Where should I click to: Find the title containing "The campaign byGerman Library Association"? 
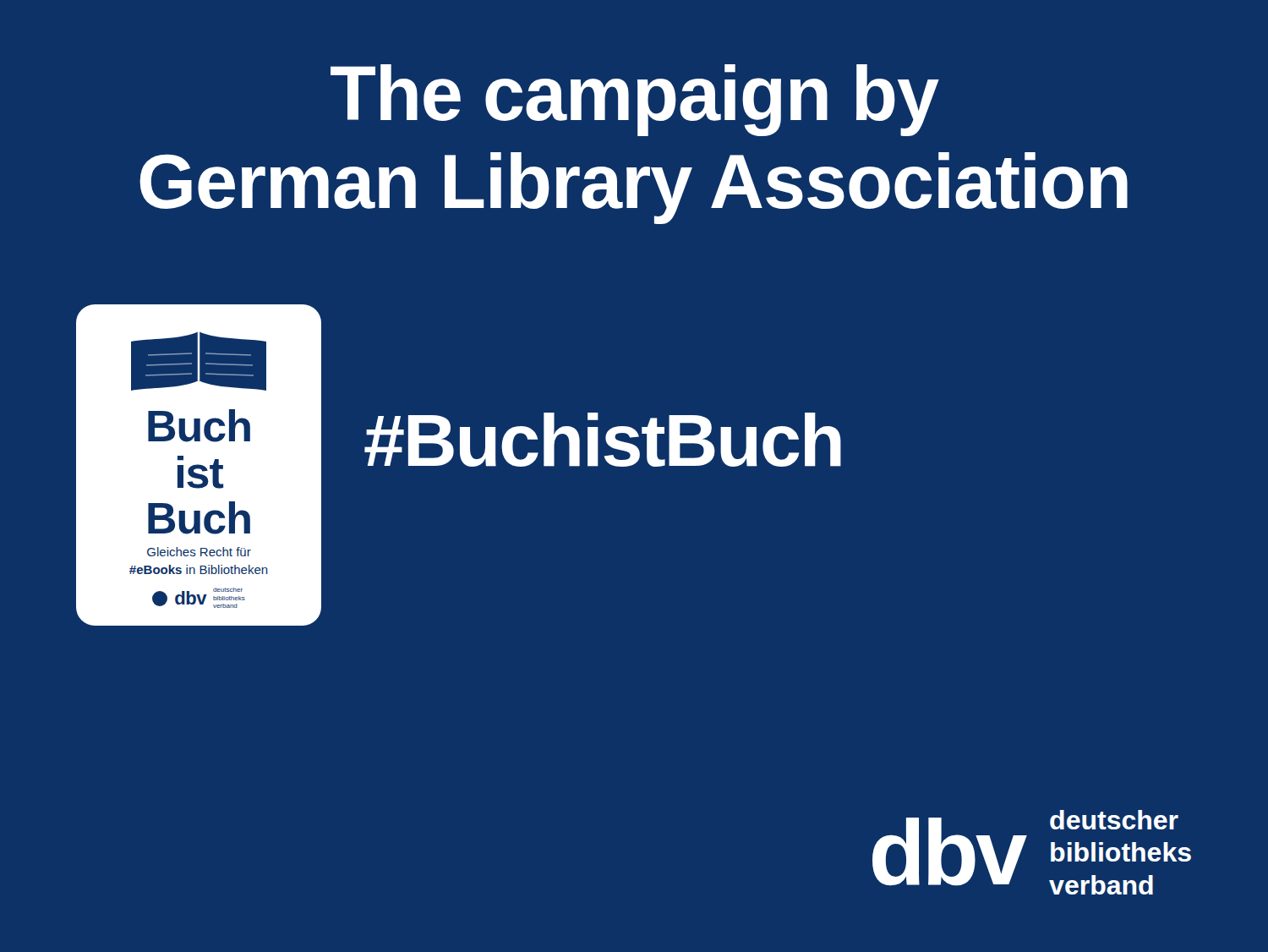tap(634, 138)
